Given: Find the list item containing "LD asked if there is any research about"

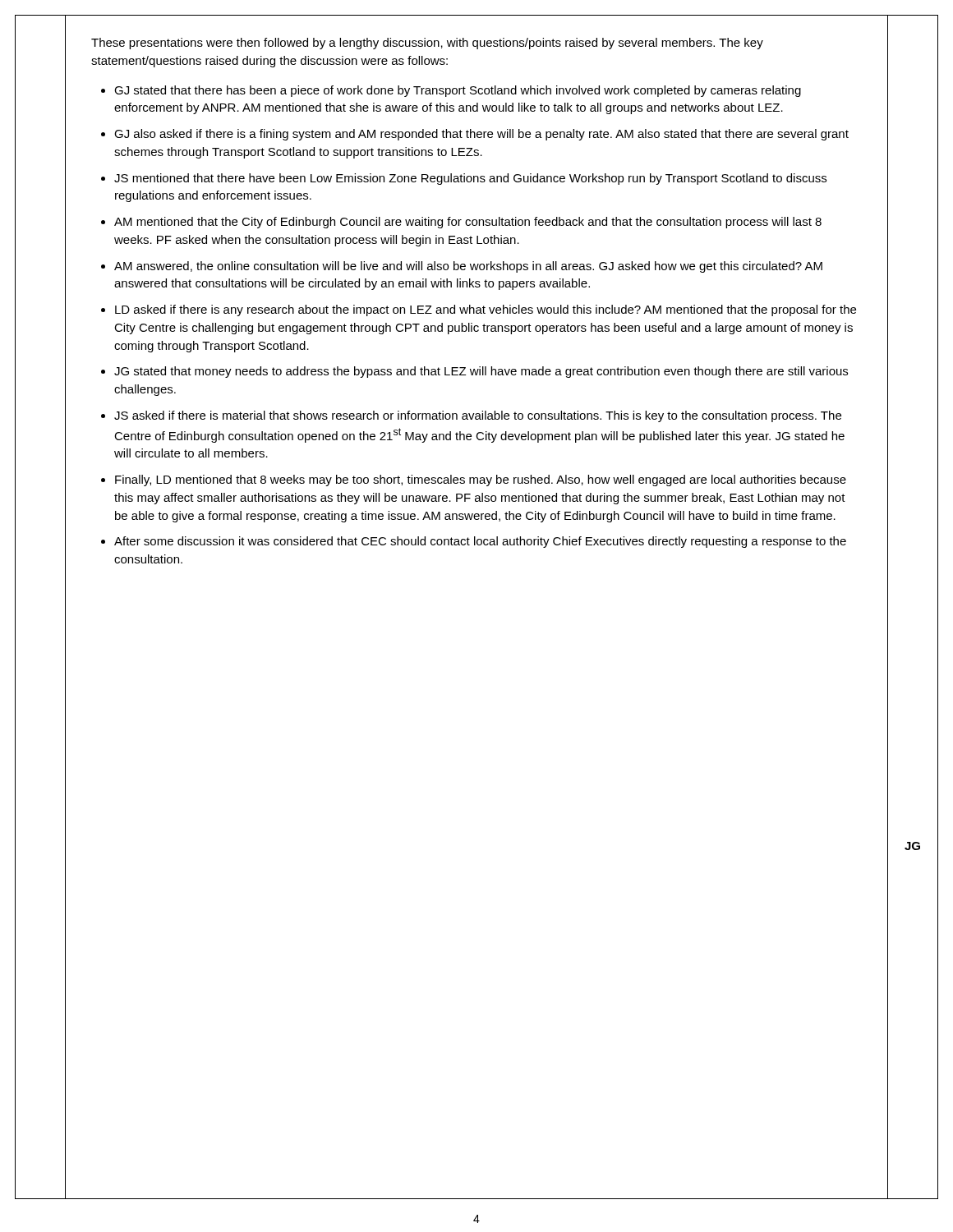Looking at the screenshot, I should coord(485,327).
